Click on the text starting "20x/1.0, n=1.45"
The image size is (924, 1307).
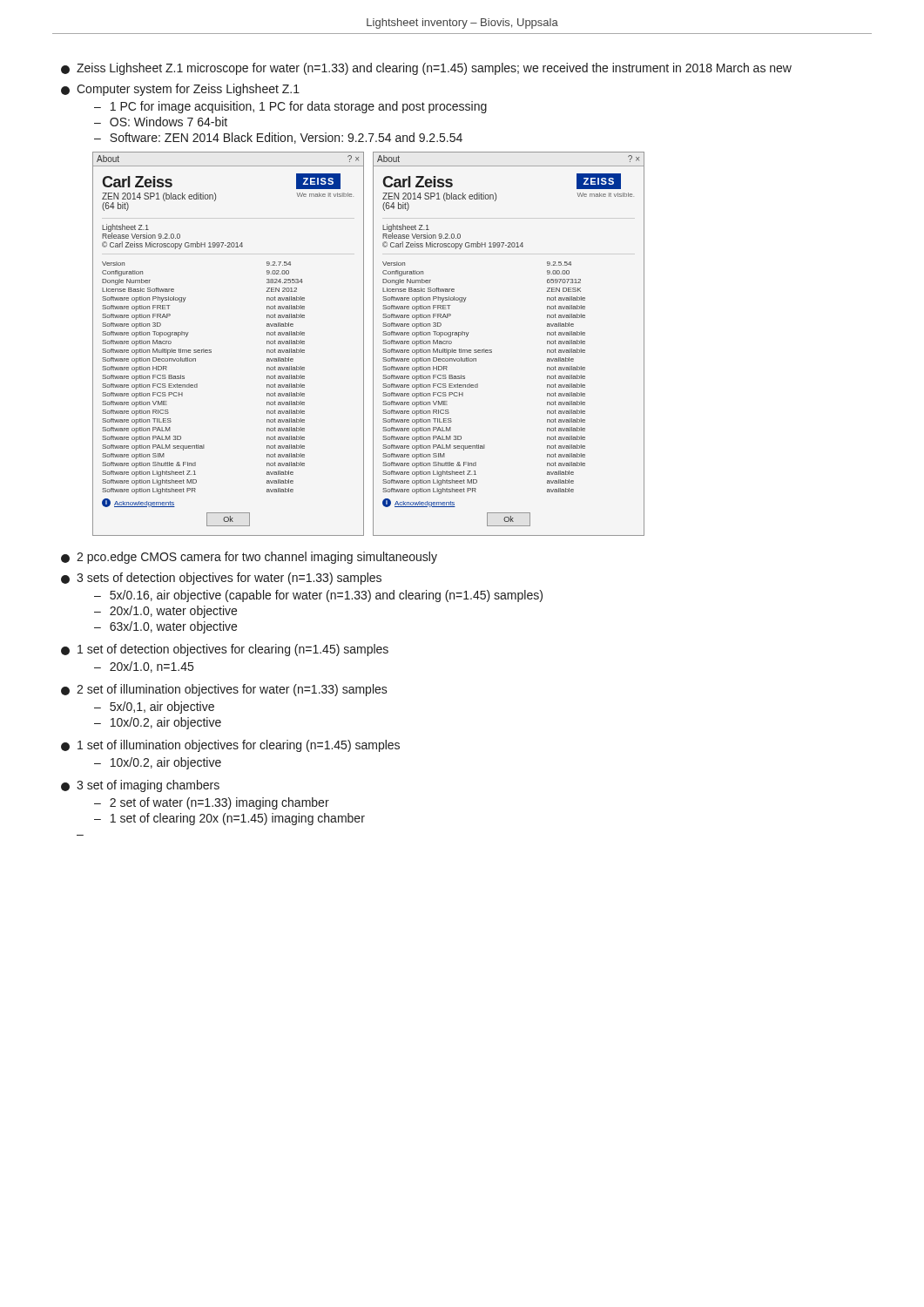[152, 667]
